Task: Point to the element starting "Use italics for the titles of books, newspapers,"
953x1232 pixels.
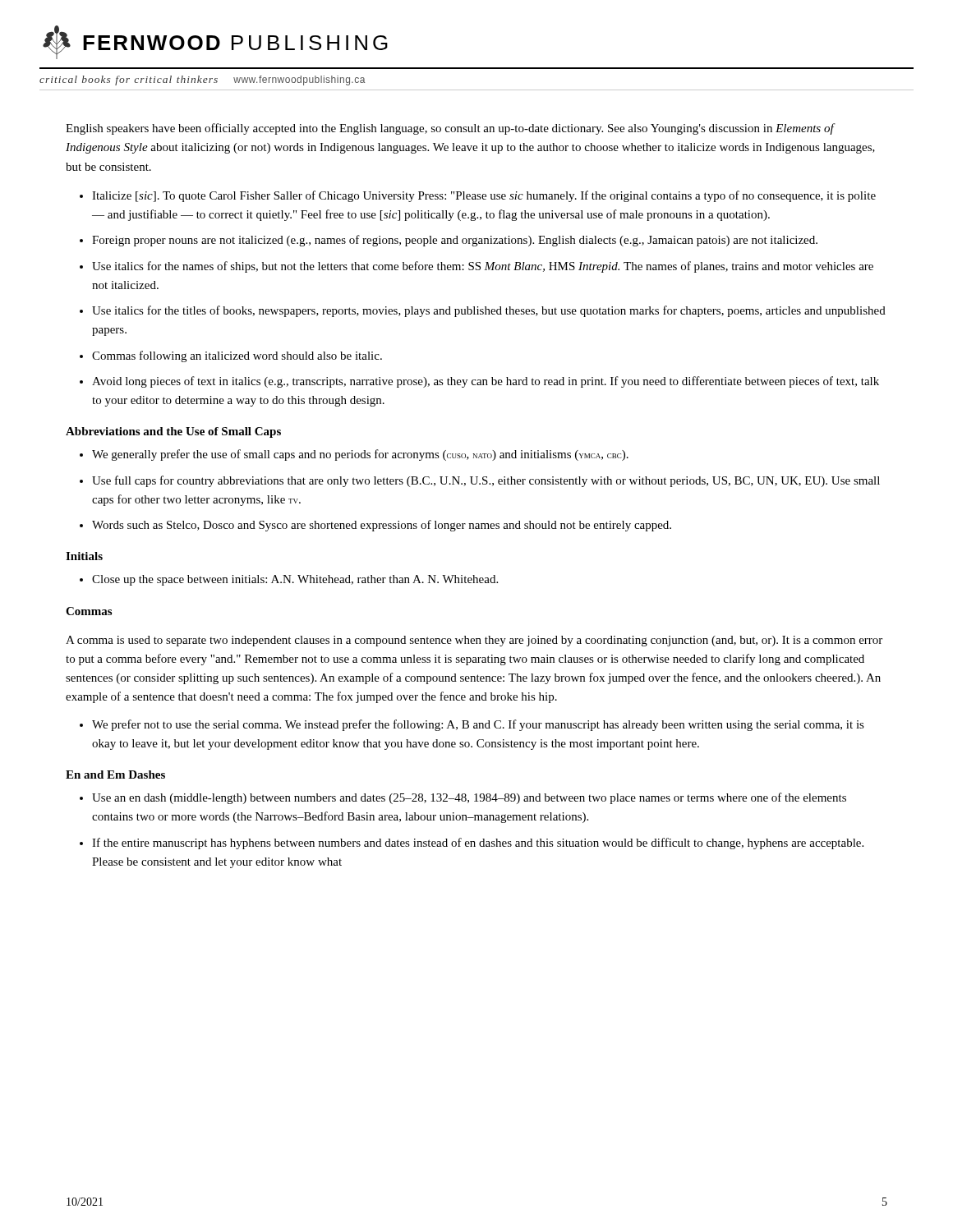Action: 489,320
